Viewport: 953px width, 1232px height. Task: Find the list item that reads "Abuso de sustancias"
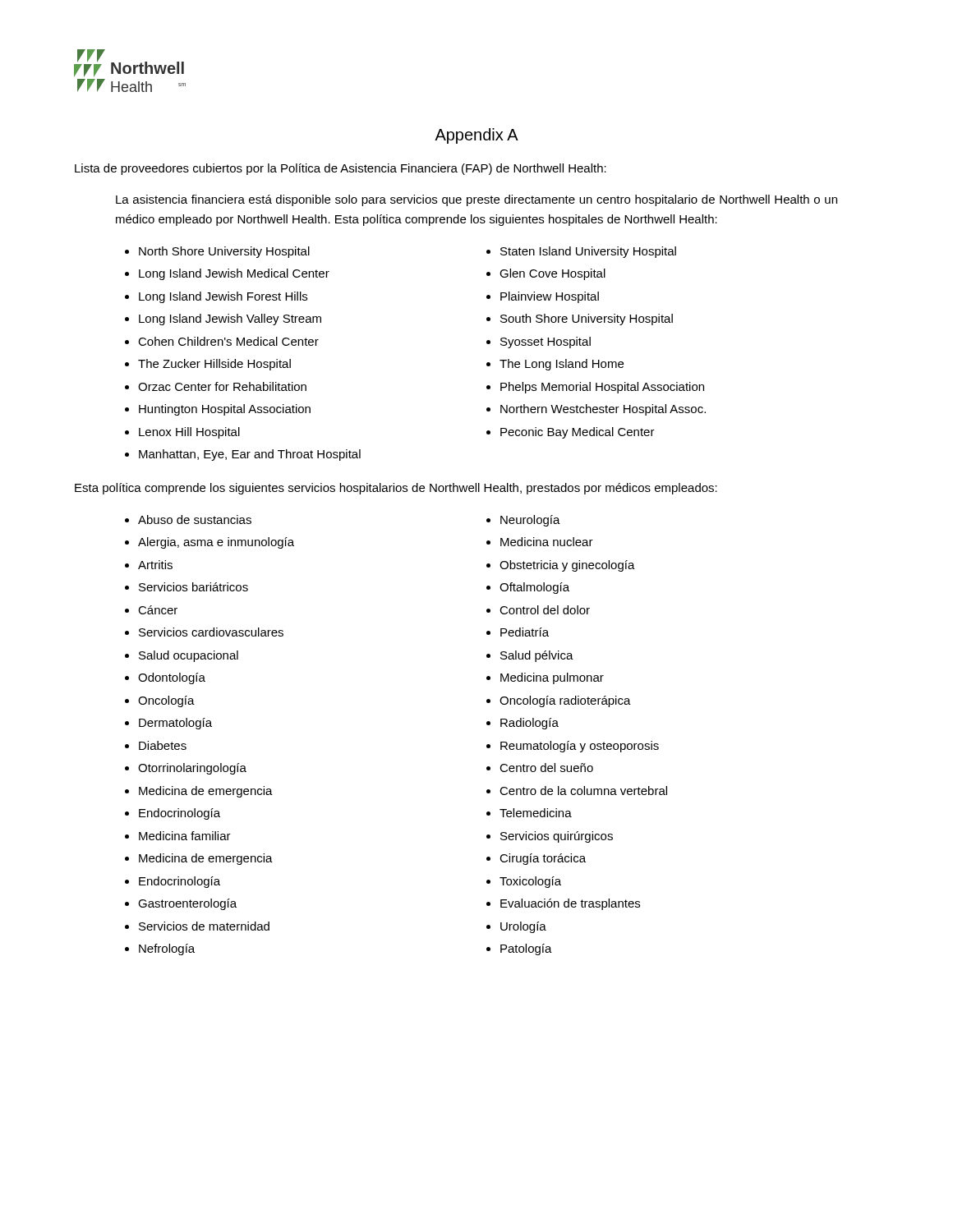[195, 519]
